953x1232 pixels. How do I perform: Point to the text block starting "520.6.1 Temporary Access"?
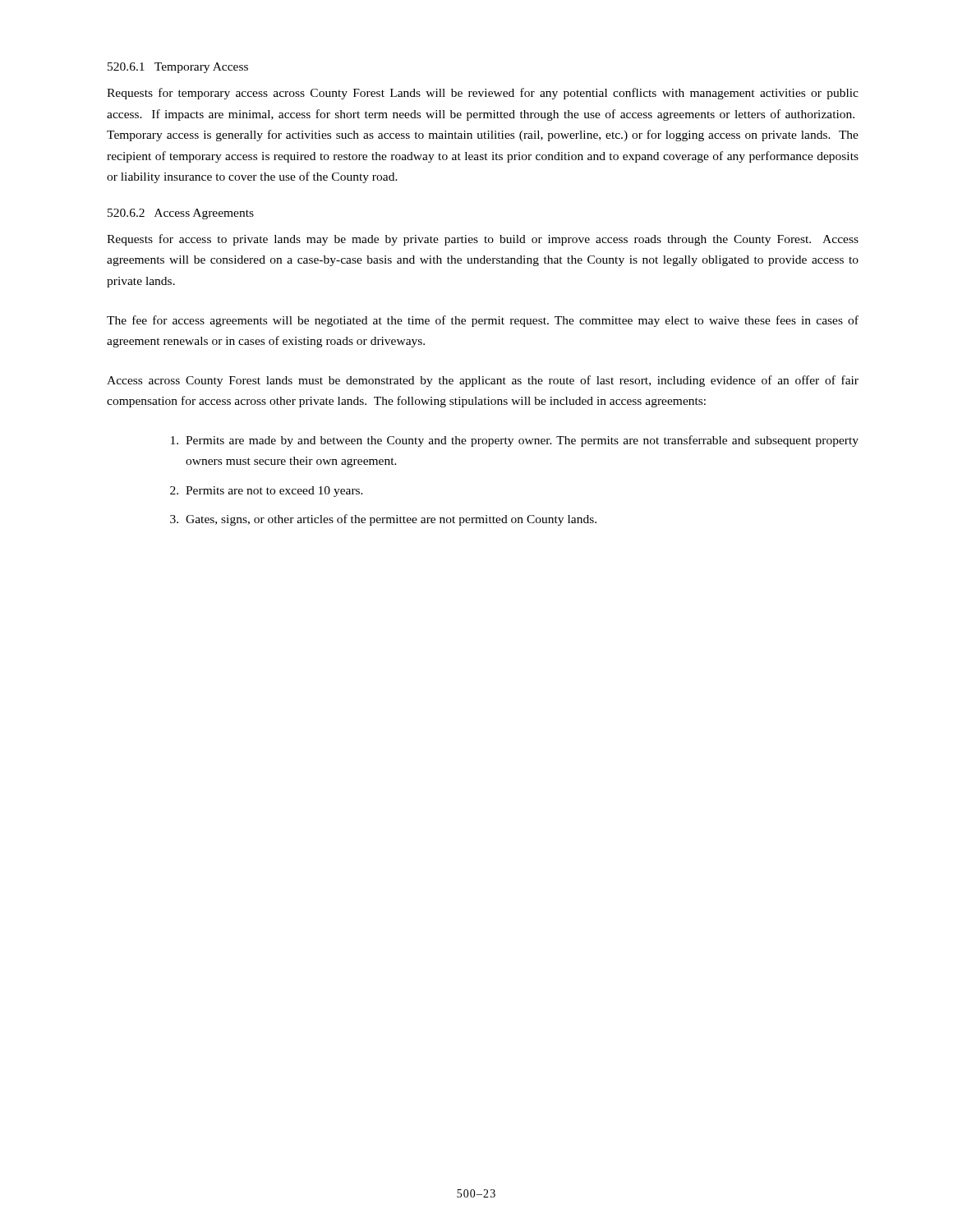[178, 66]
